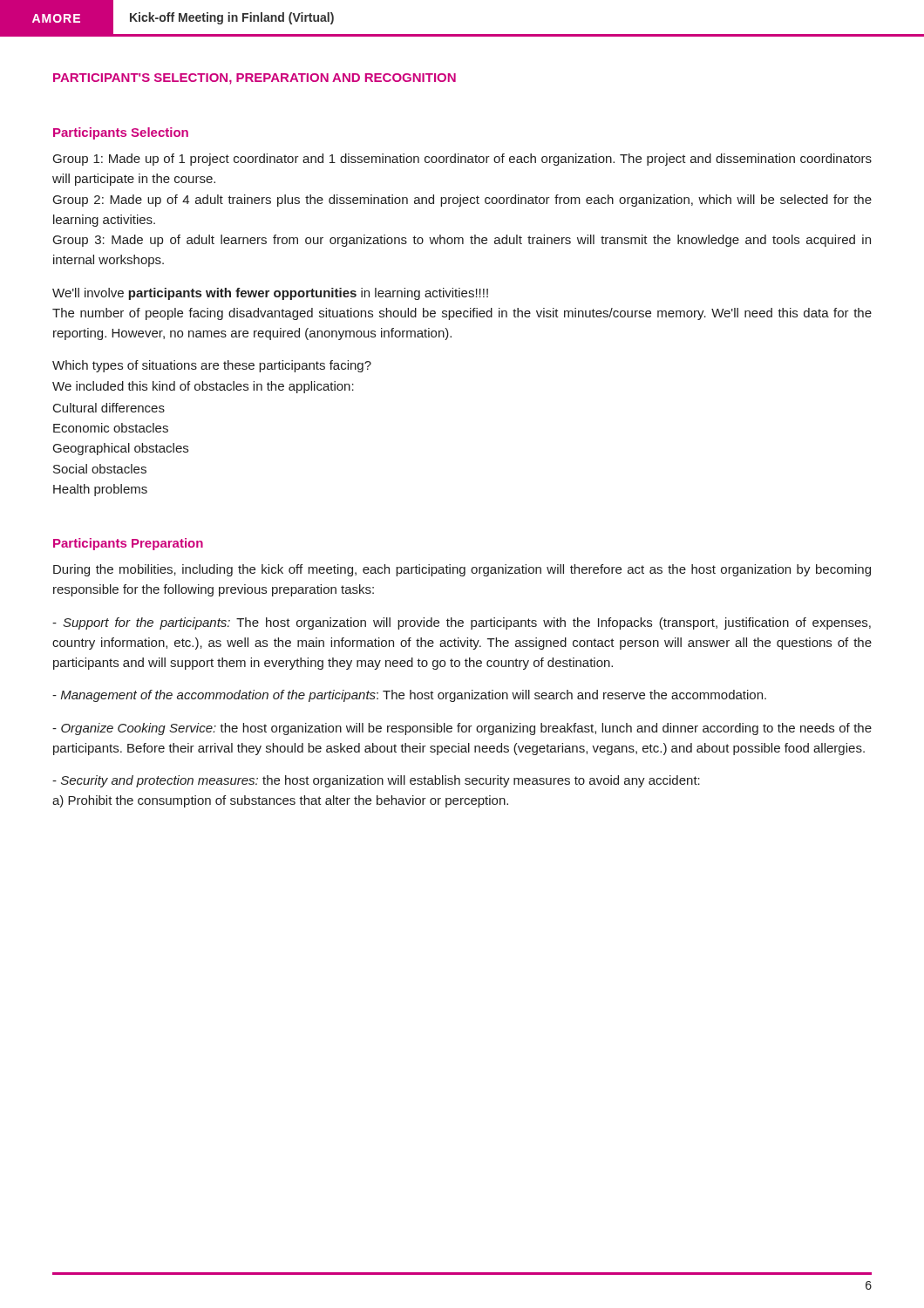Where does it say "PARTICIPANT'S SELECTION, PREPARATION AND RECOGNITION"?
Image resolution: width=924 pixels, height=1308 pixels.
coord(254,77)
